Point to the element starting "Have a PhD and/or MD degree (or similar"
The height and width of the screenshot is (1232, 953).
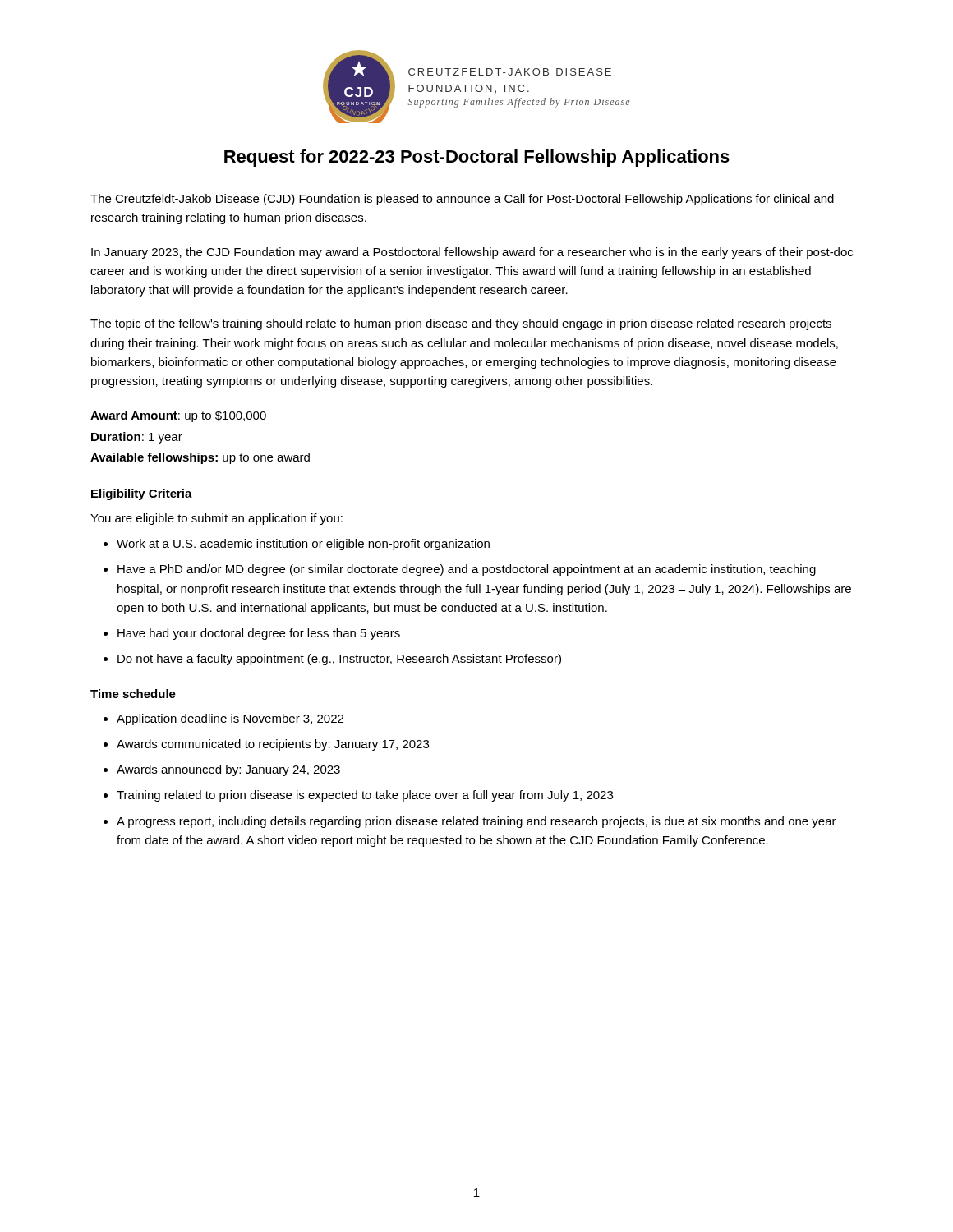[484, 588]
